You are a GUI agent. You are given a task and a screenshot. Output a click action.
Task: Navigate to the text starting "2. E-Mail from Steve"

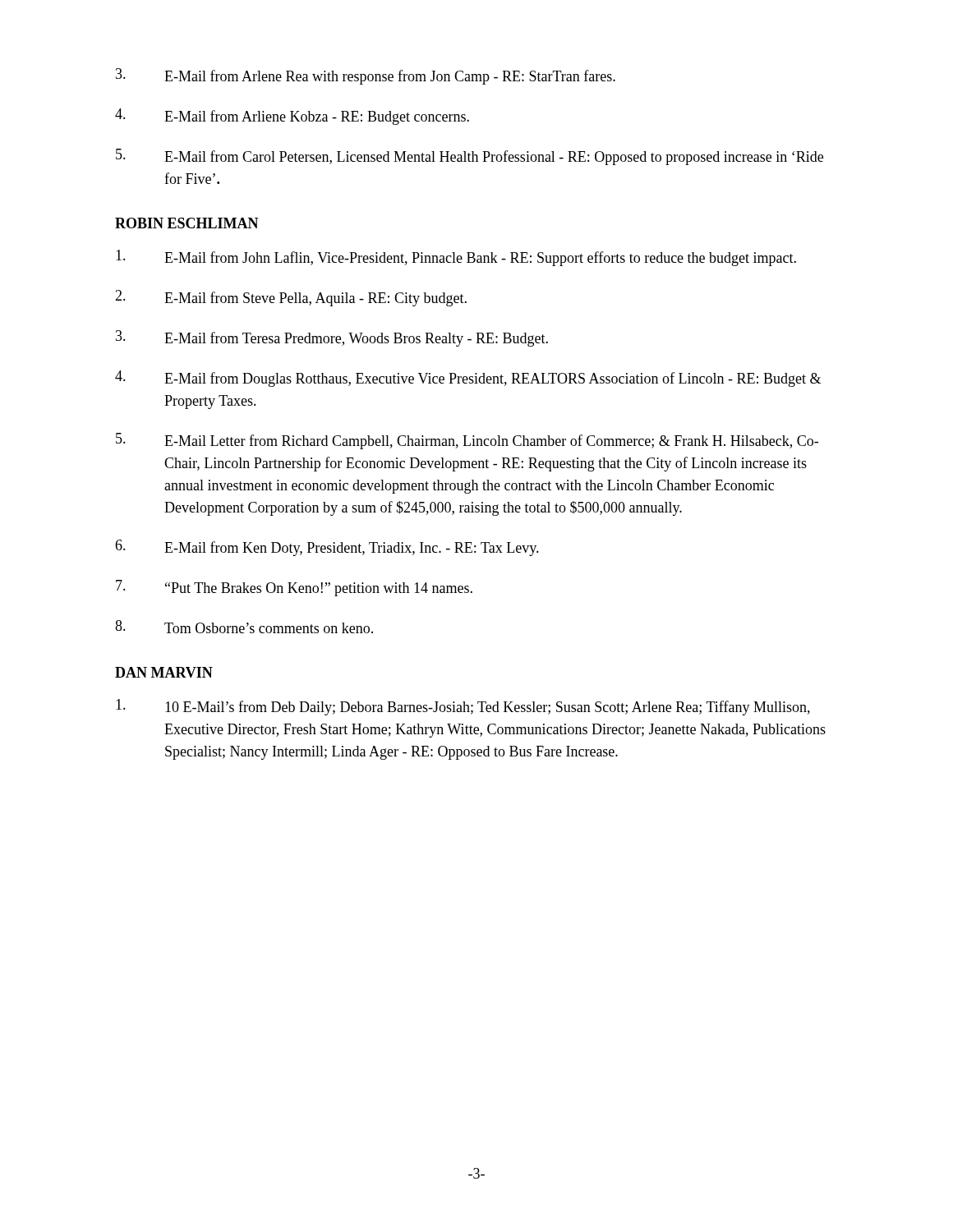pos(476,299)
